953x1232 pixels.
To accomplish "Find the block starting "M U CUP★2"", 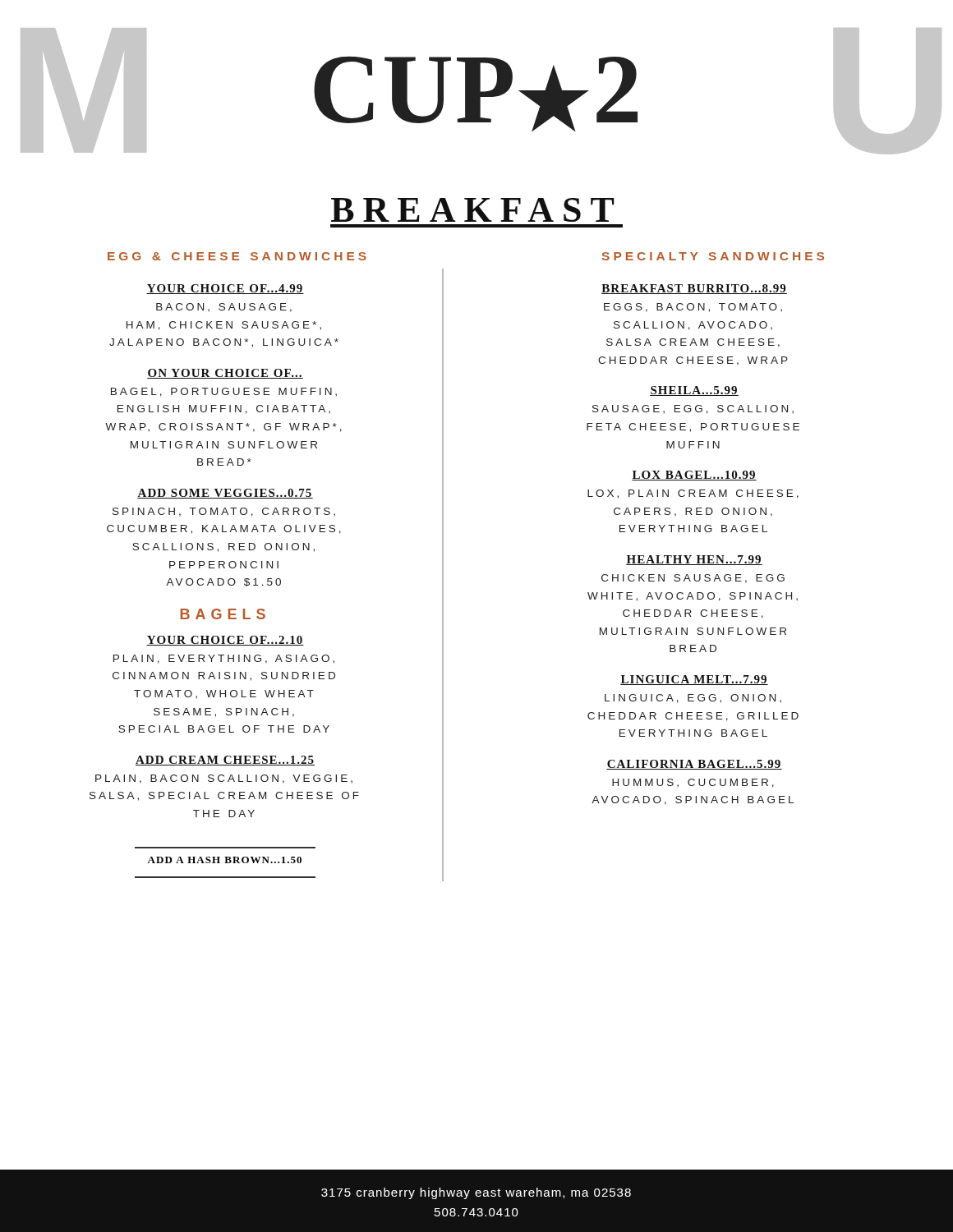I will [476, 90].
